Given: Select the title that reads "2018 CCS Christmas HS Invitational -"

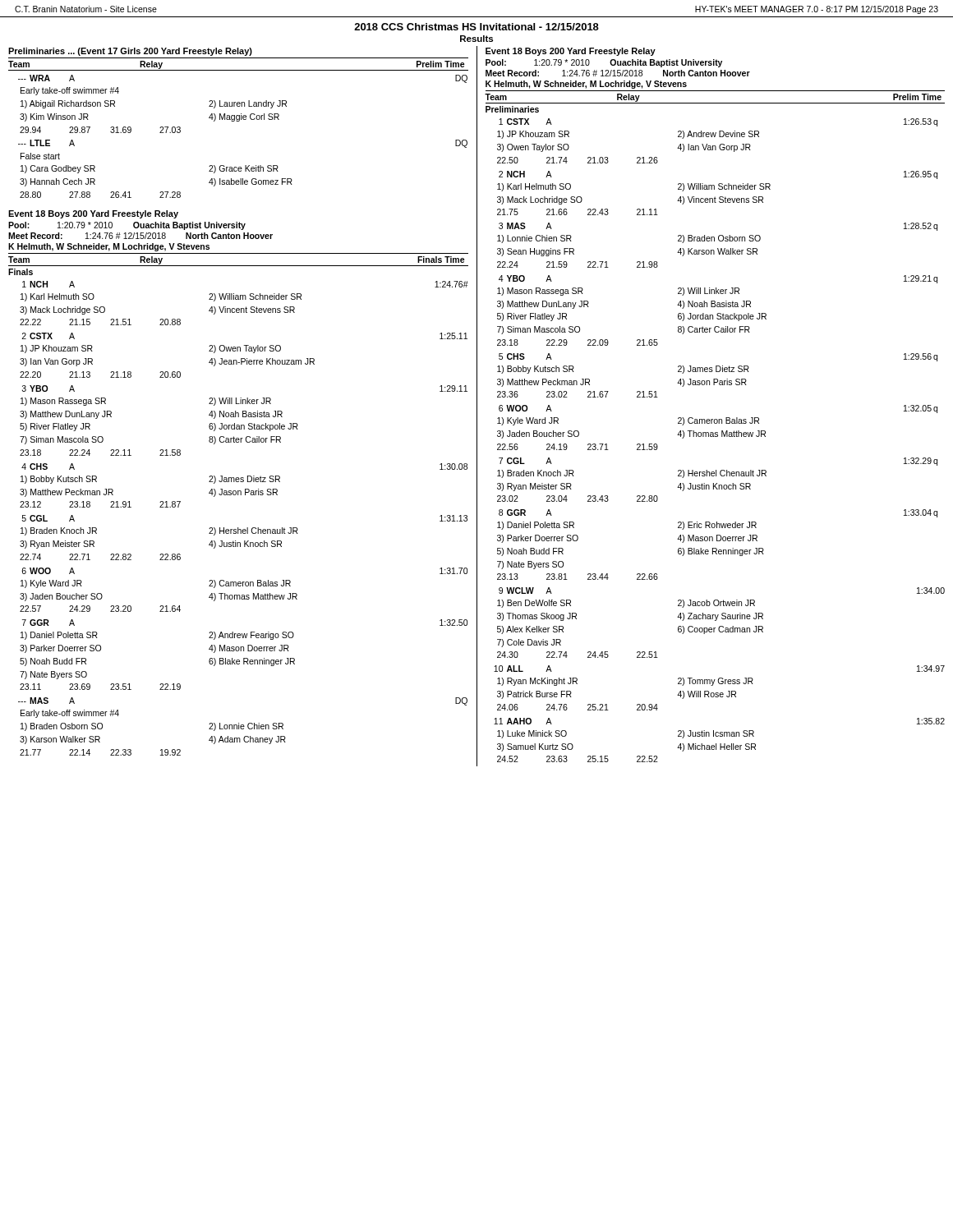Looking at the screenshot, I should (x=476, y=27).
